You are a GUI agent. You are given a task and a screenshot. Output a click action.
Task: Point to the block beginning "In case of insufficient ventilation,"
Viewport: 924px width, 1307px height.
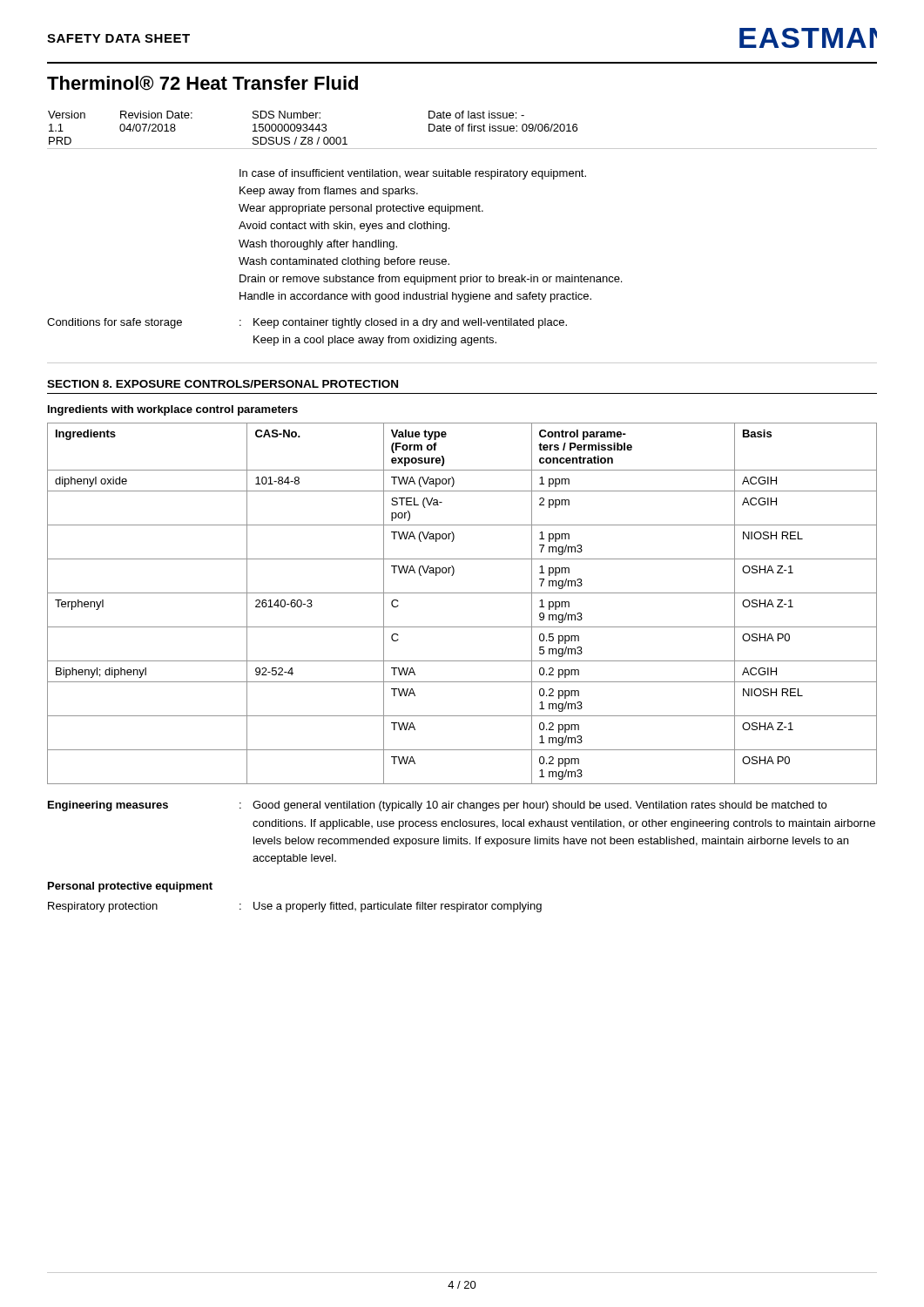(x=431, y=234)
